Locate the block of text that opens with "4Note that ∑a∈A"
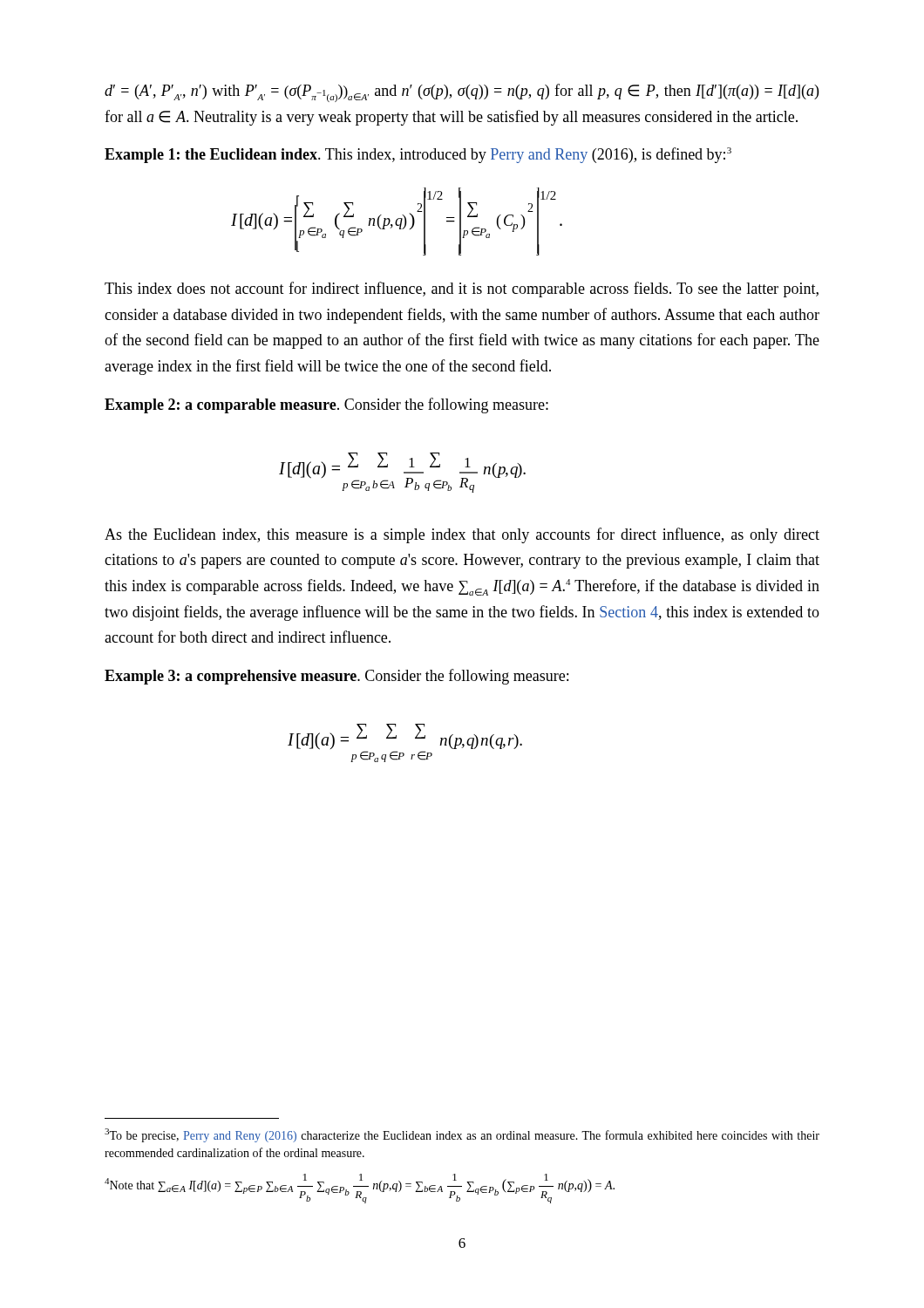 click(360, 1186)
